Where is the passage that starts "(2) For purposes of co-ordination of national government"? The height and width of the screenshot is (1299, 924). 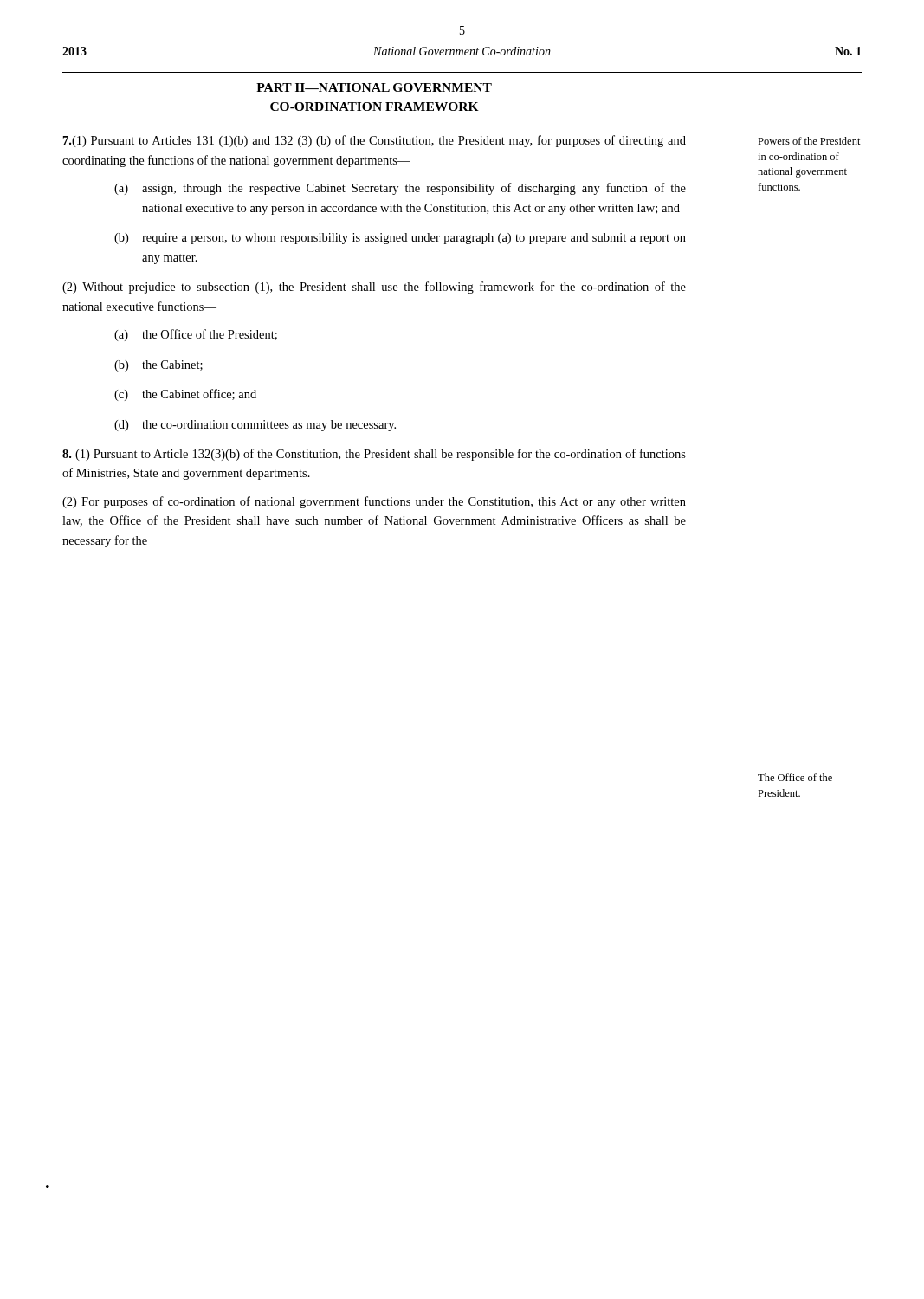click(x=374, y=521)
